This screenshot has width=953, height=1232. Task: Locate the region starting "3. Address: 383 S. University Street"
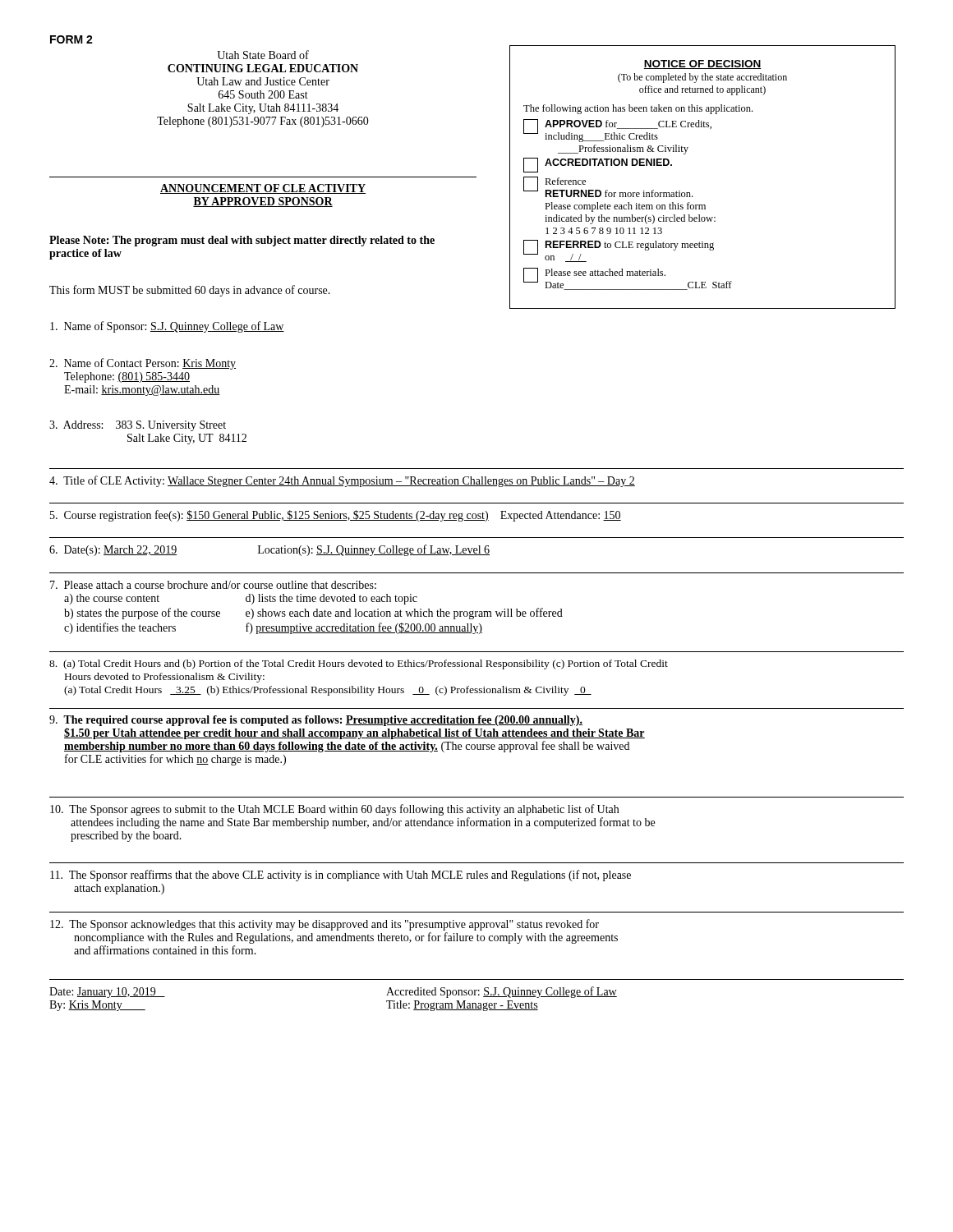[x=148, y=432]
